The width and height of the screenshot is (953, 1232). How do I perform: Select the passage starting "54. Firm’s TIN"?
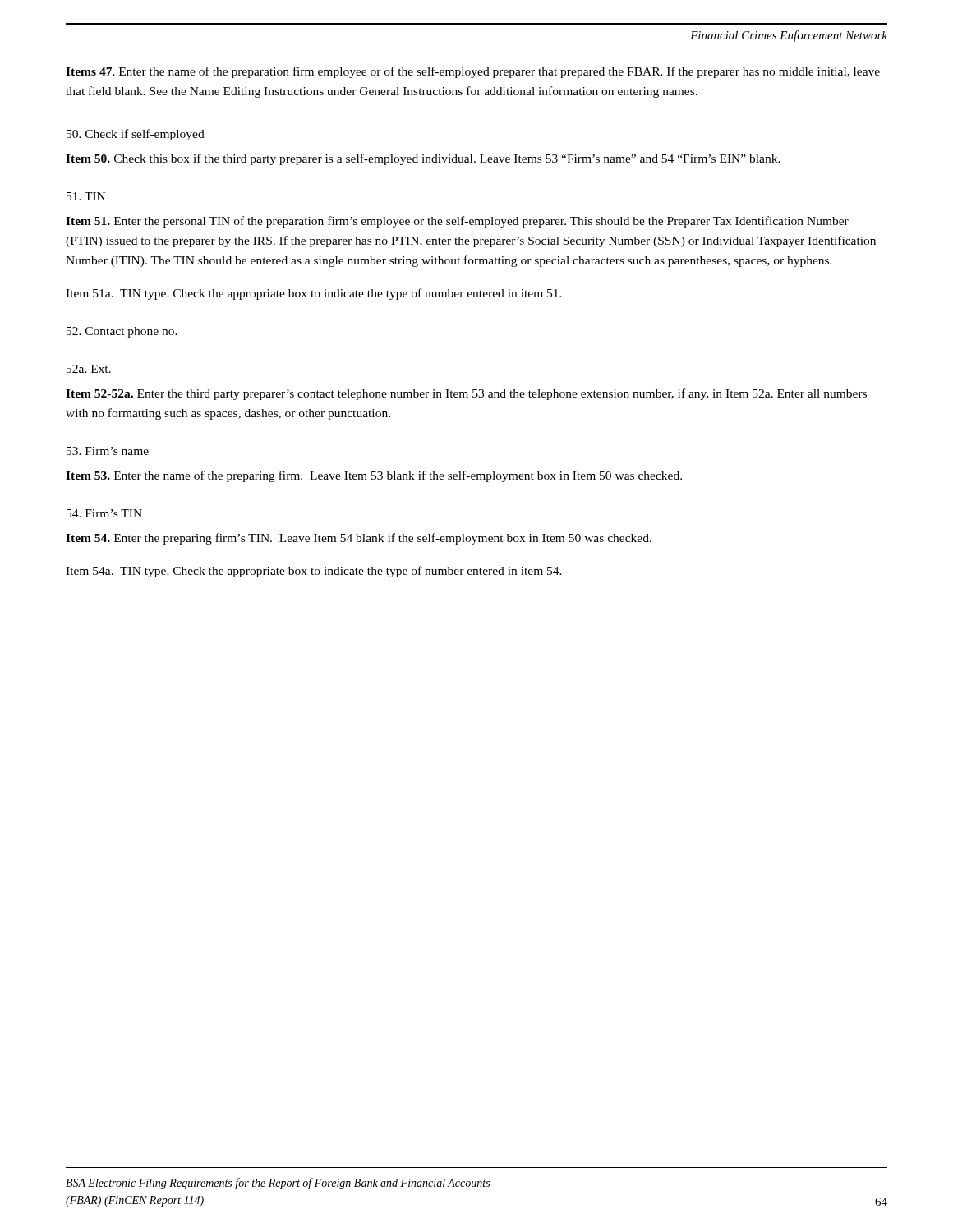[x=104, y=513]
